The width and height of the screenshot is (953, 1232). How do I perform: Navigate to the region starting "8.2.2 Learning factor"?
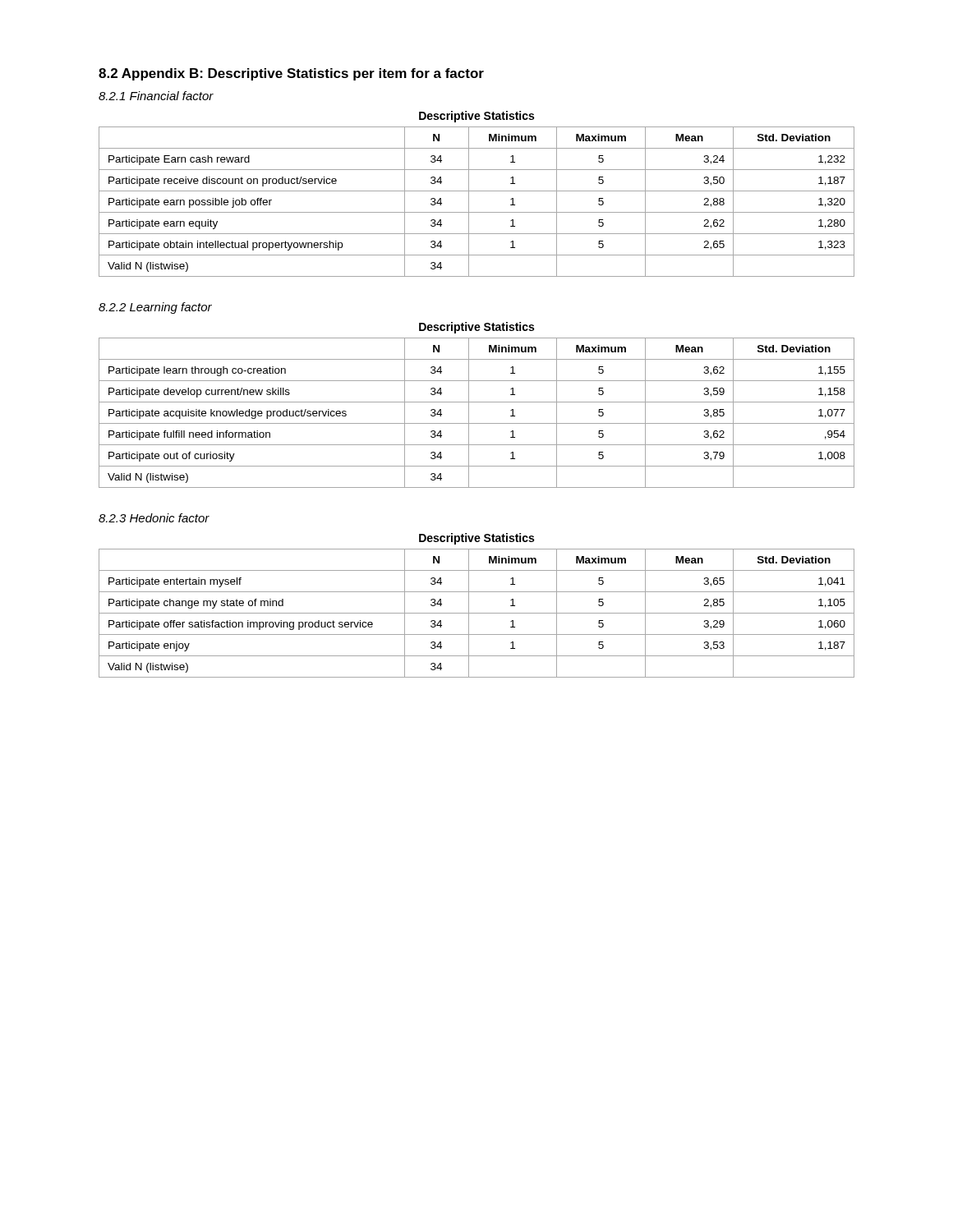tap(155, 307)
